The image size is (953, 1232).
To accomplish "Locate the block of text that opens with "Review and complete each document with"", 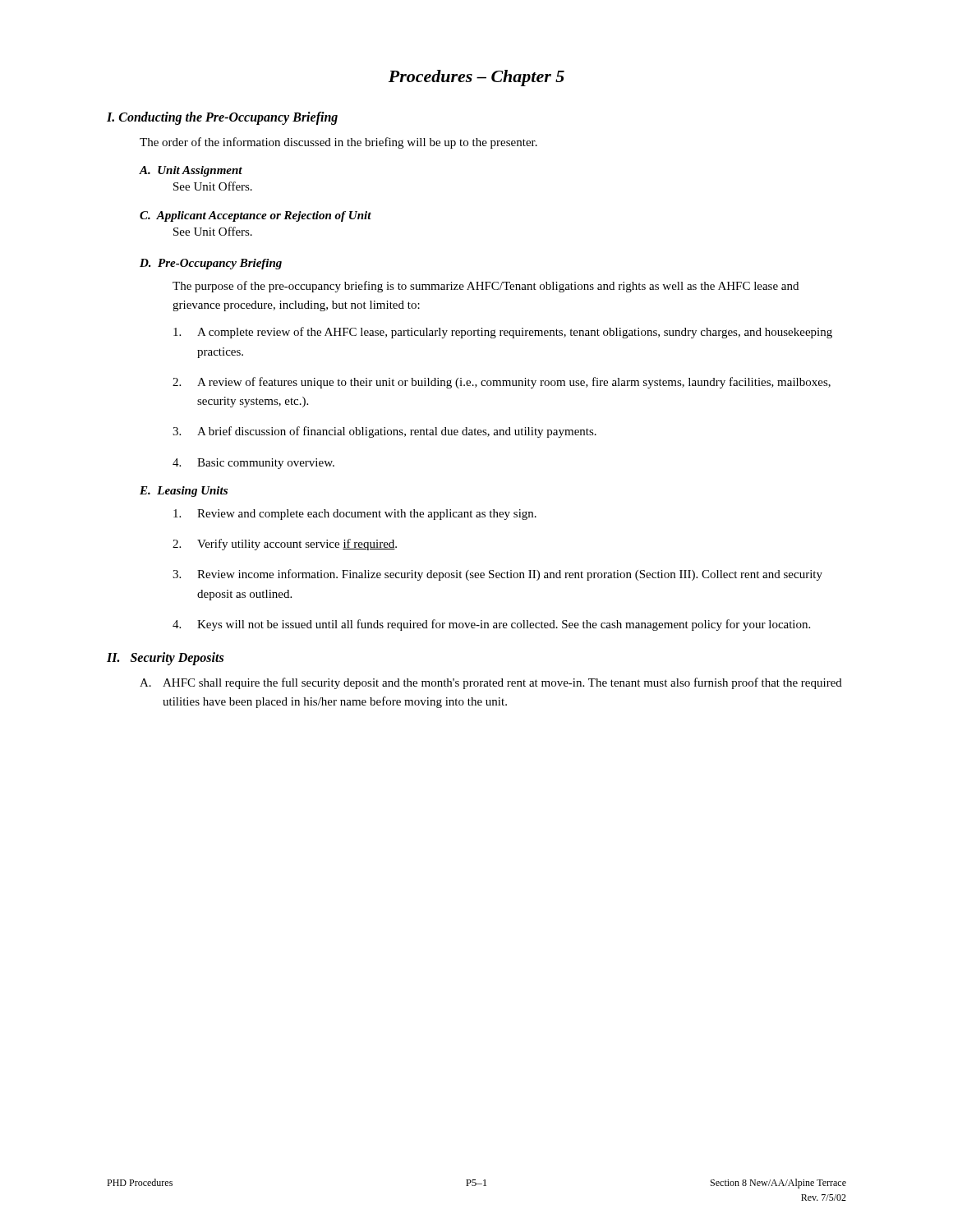I will 509,514.
